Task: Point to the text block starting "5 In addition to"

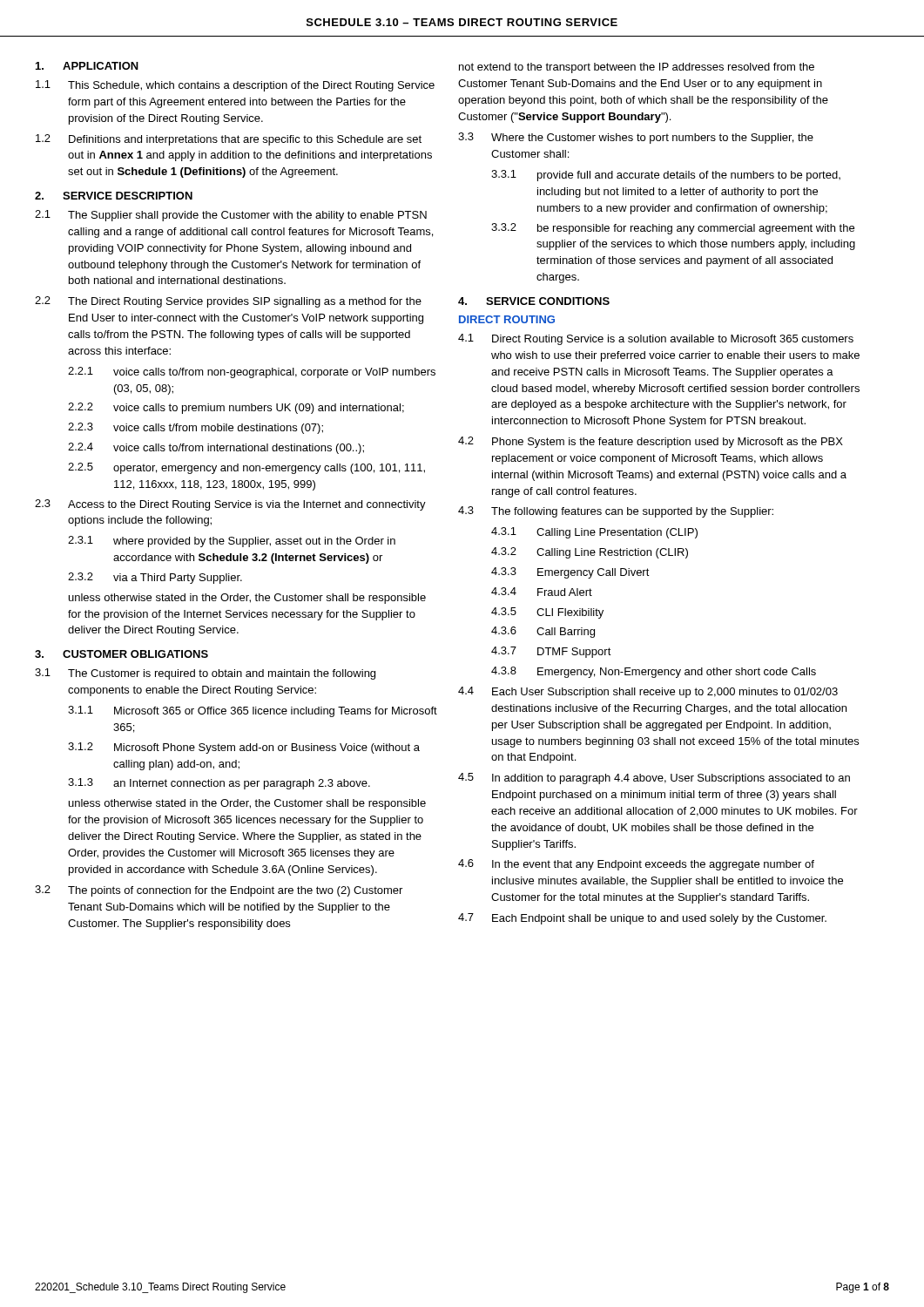Action: [x=659, y=812]
